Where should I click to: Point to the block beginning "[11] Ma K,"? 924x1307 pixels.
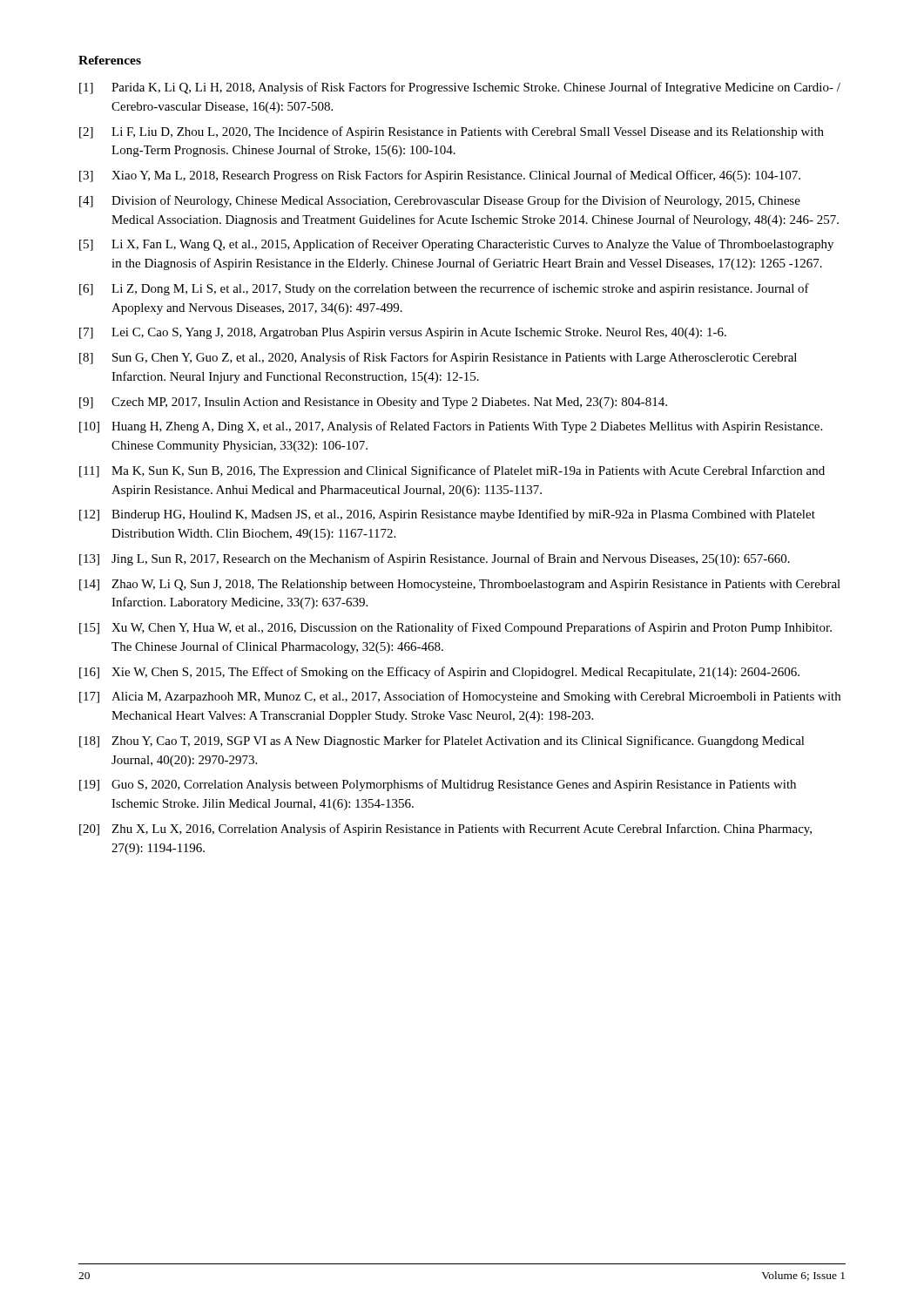click(x=462, y=481)
